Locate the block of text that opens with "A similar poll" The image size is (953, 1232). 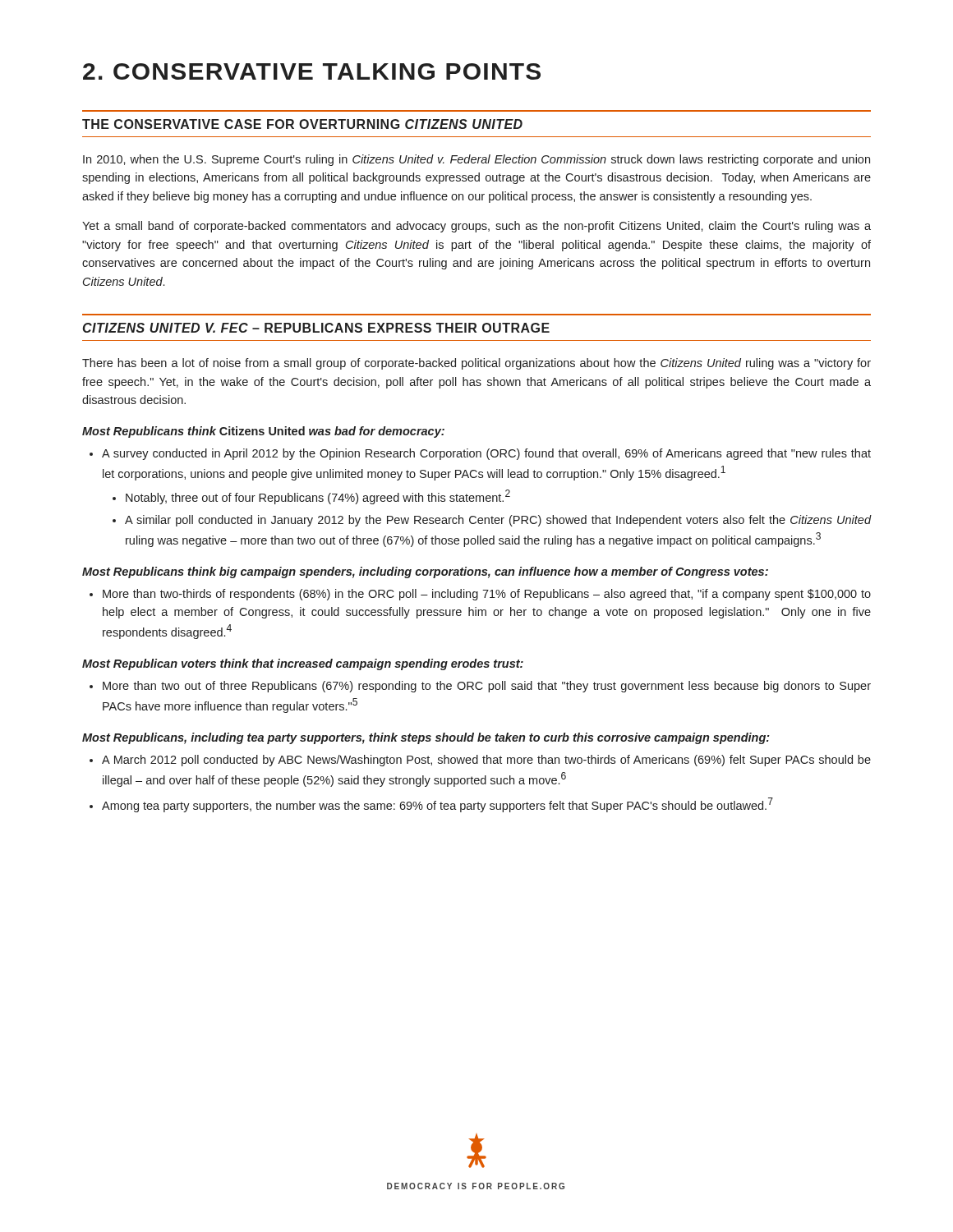[498, 530]
